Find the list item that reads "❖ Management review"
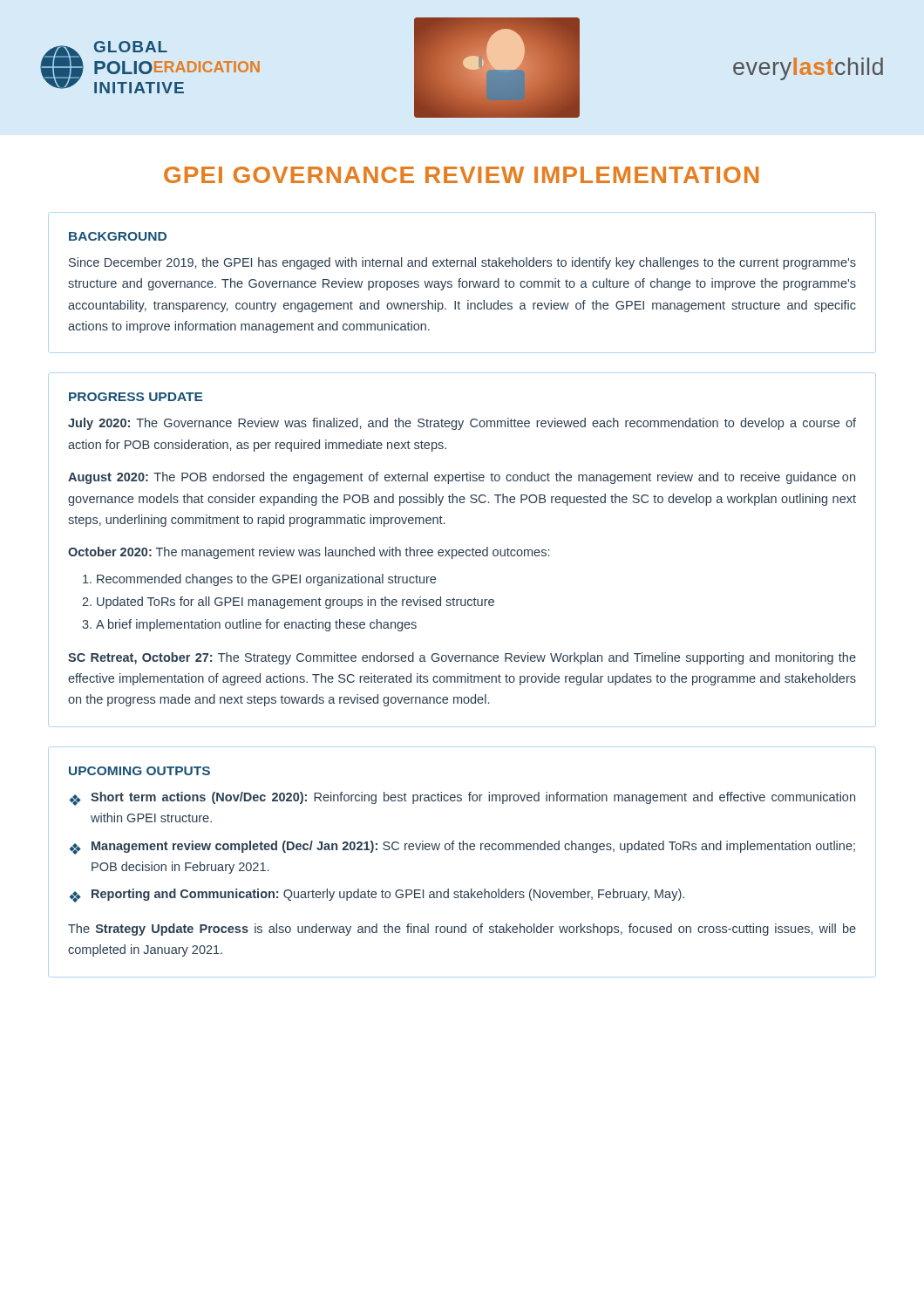The height and width of the screenshot is (1308, 924). [x=462, y=857]
